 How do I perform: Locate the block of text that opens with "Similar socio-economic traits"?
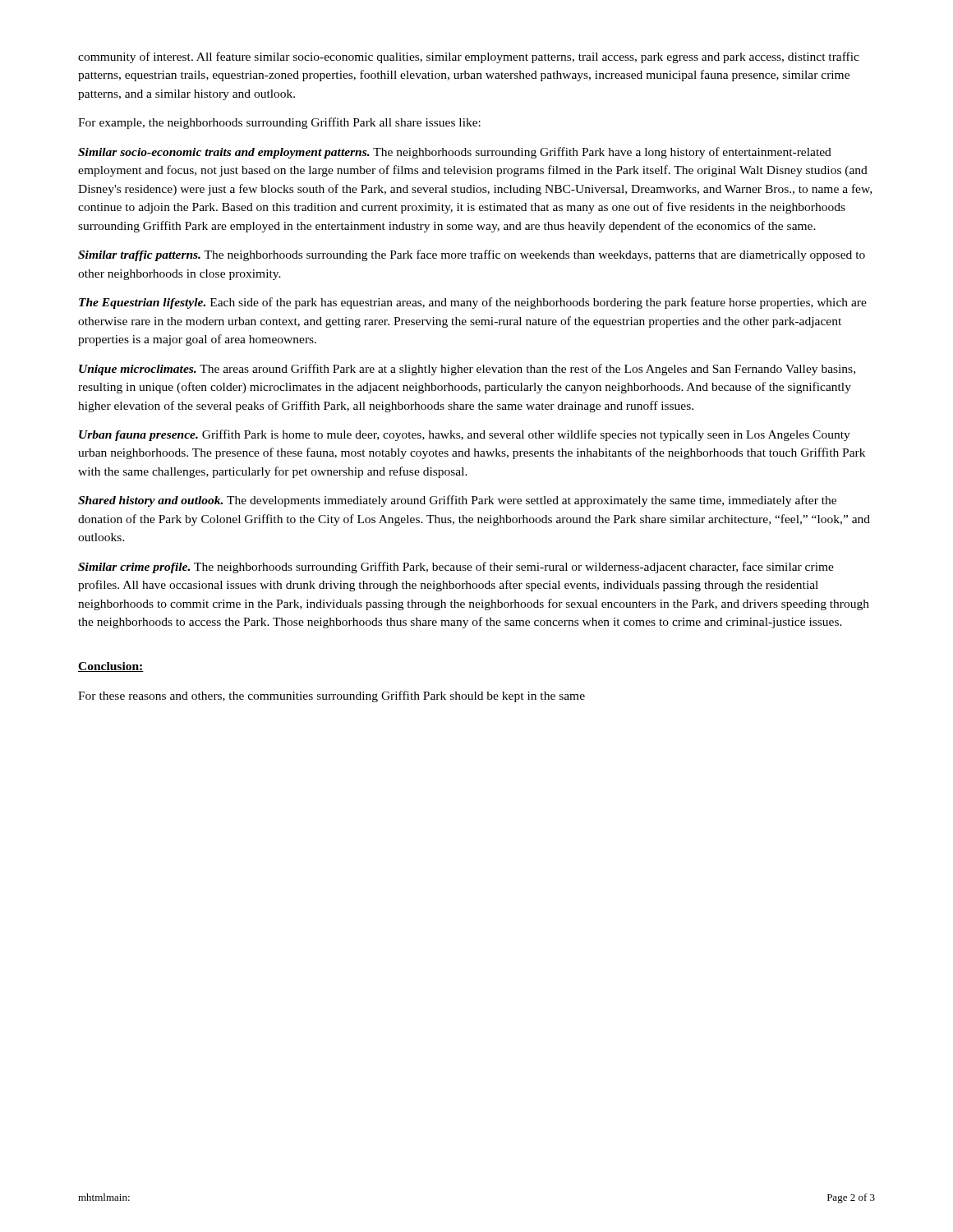(x=475, y=188)
